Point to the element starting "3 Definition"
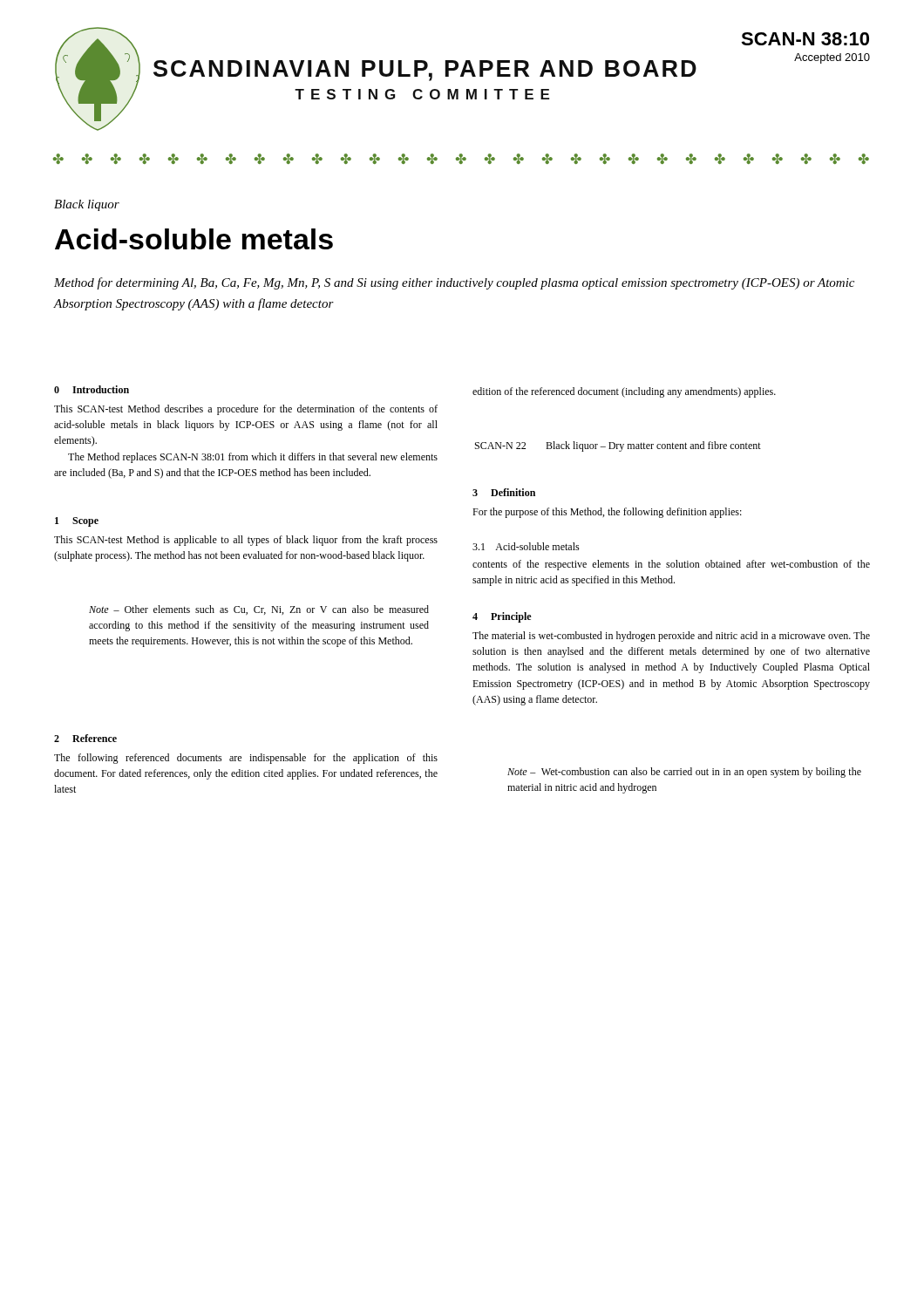Screen dimensions: 1308x924 (x=504, y=493)
